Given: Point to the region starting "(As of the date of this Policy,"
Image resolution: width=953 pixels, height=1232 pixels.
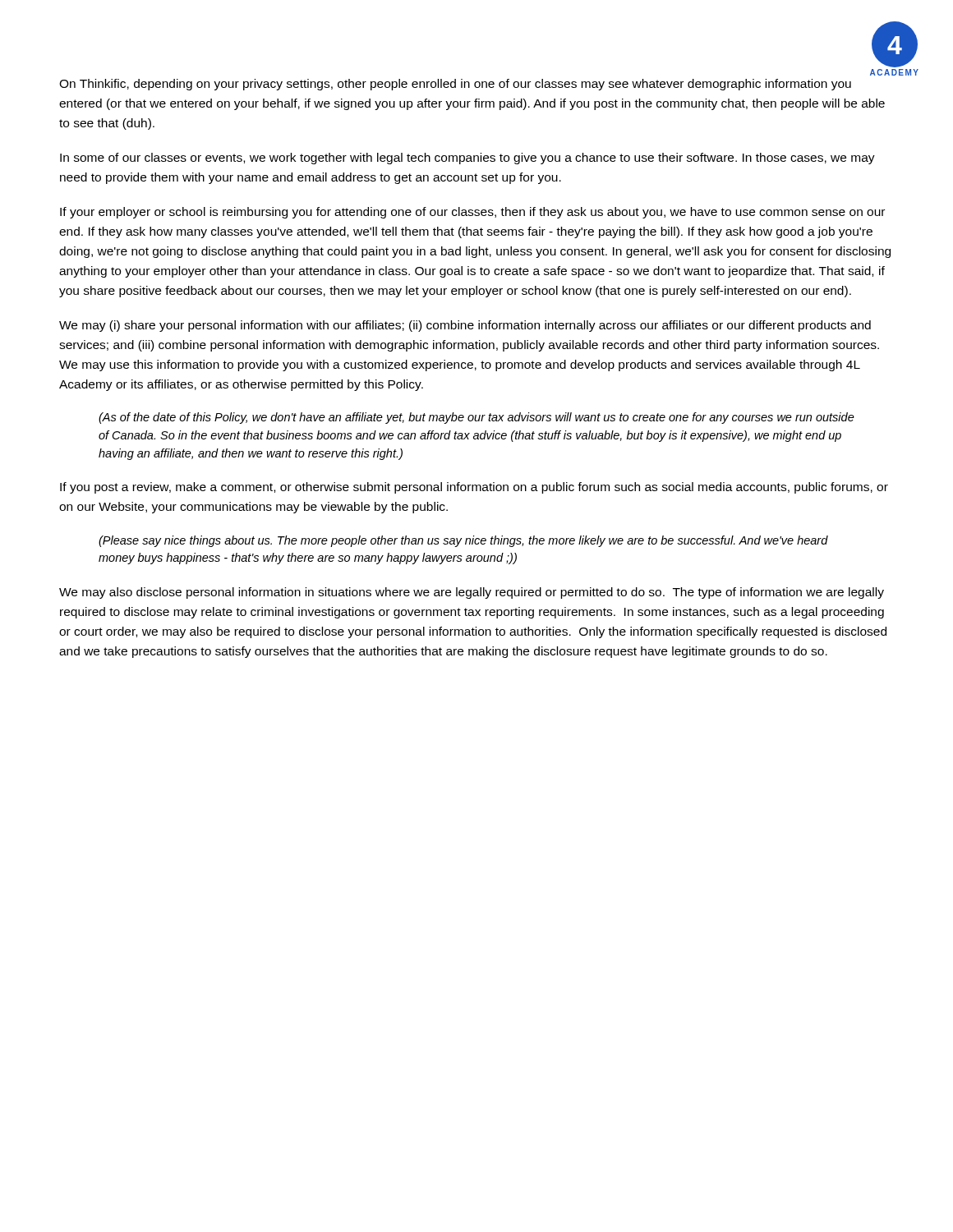Looking at the screenshot, I should pos(476,435).
